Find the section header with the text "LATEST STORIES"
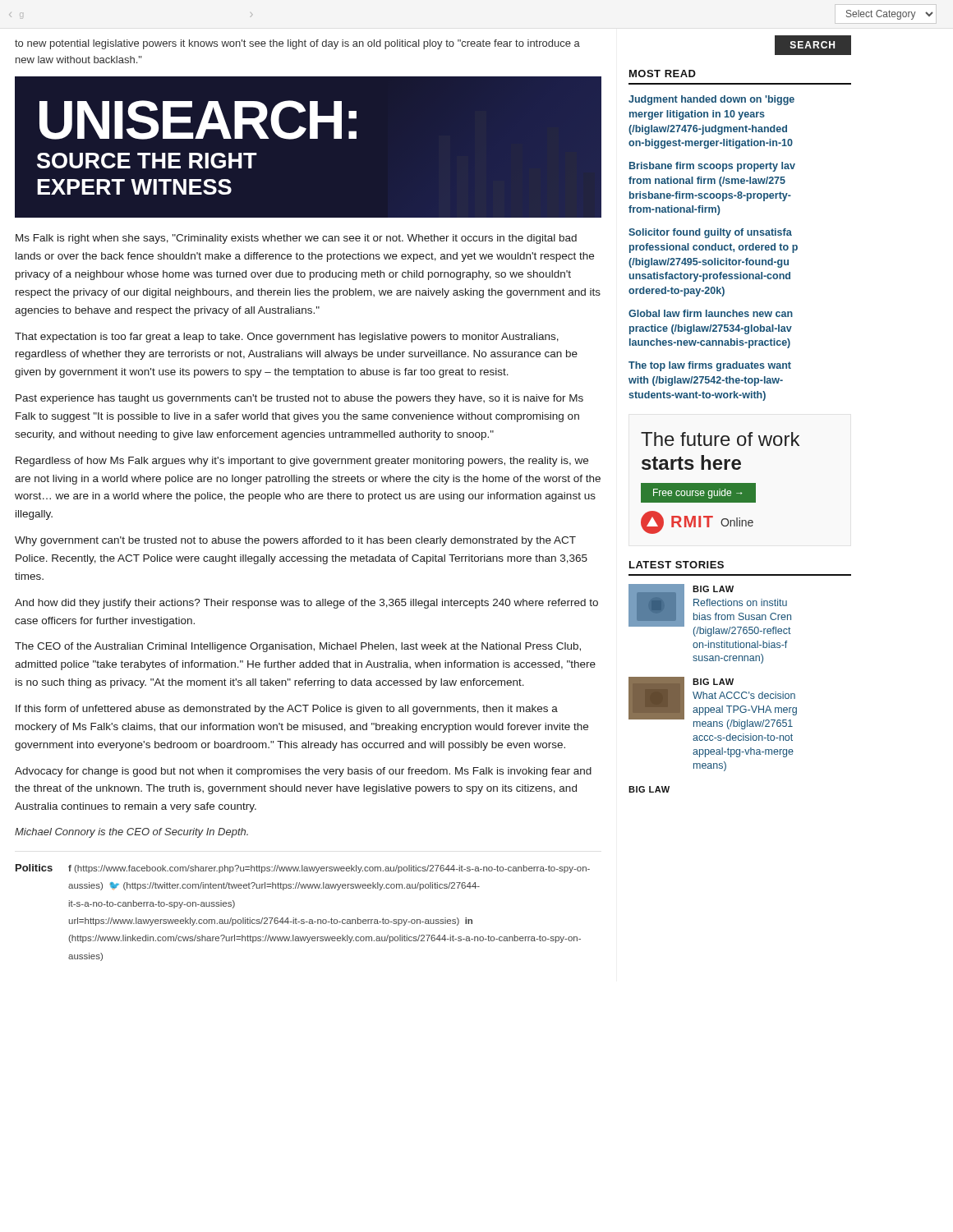Image resolution: width=953 pixels, height=1232 pixels. point(677,565)
